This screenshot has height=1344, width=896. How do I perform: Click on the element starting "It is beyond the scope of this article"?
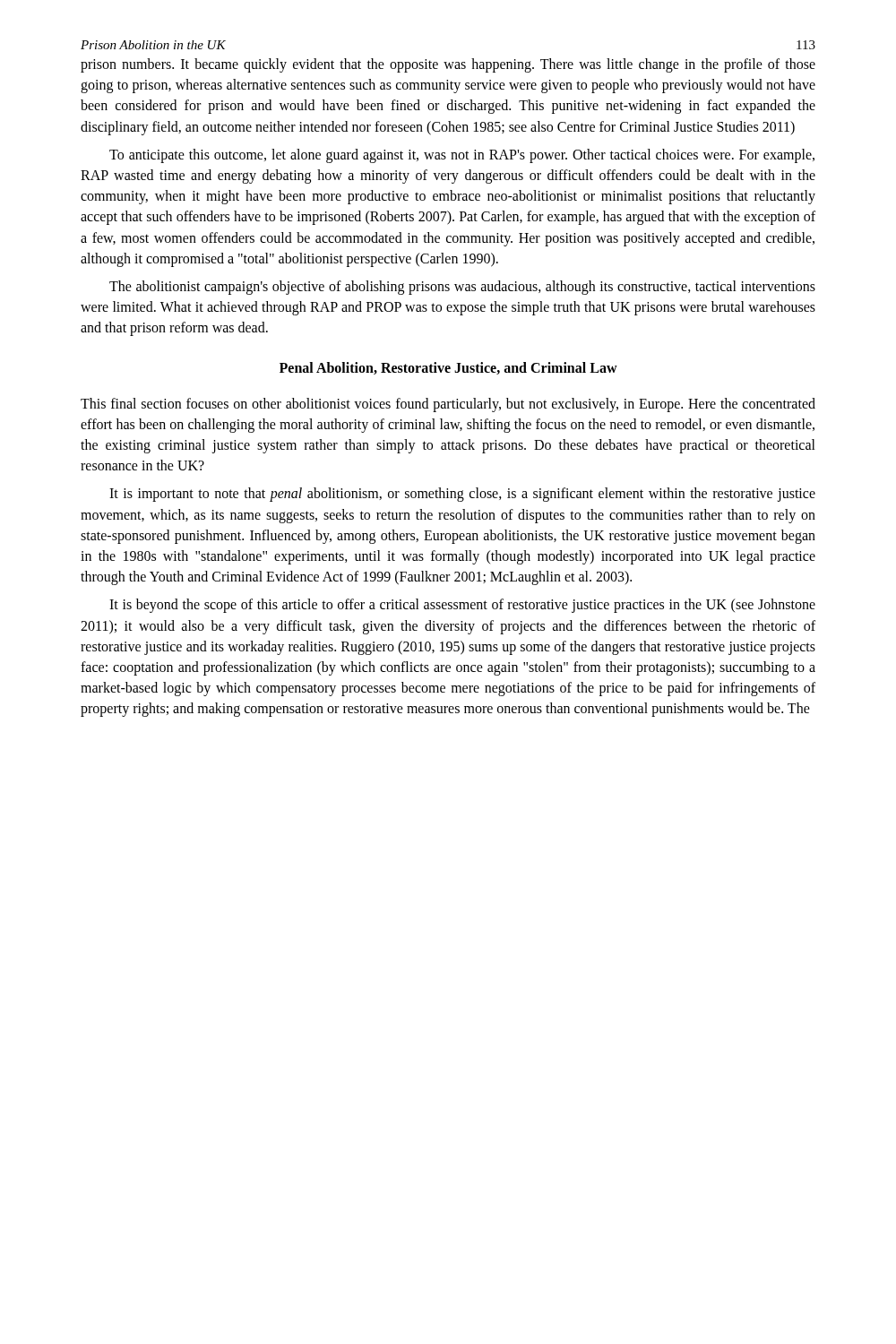point(448,657)
